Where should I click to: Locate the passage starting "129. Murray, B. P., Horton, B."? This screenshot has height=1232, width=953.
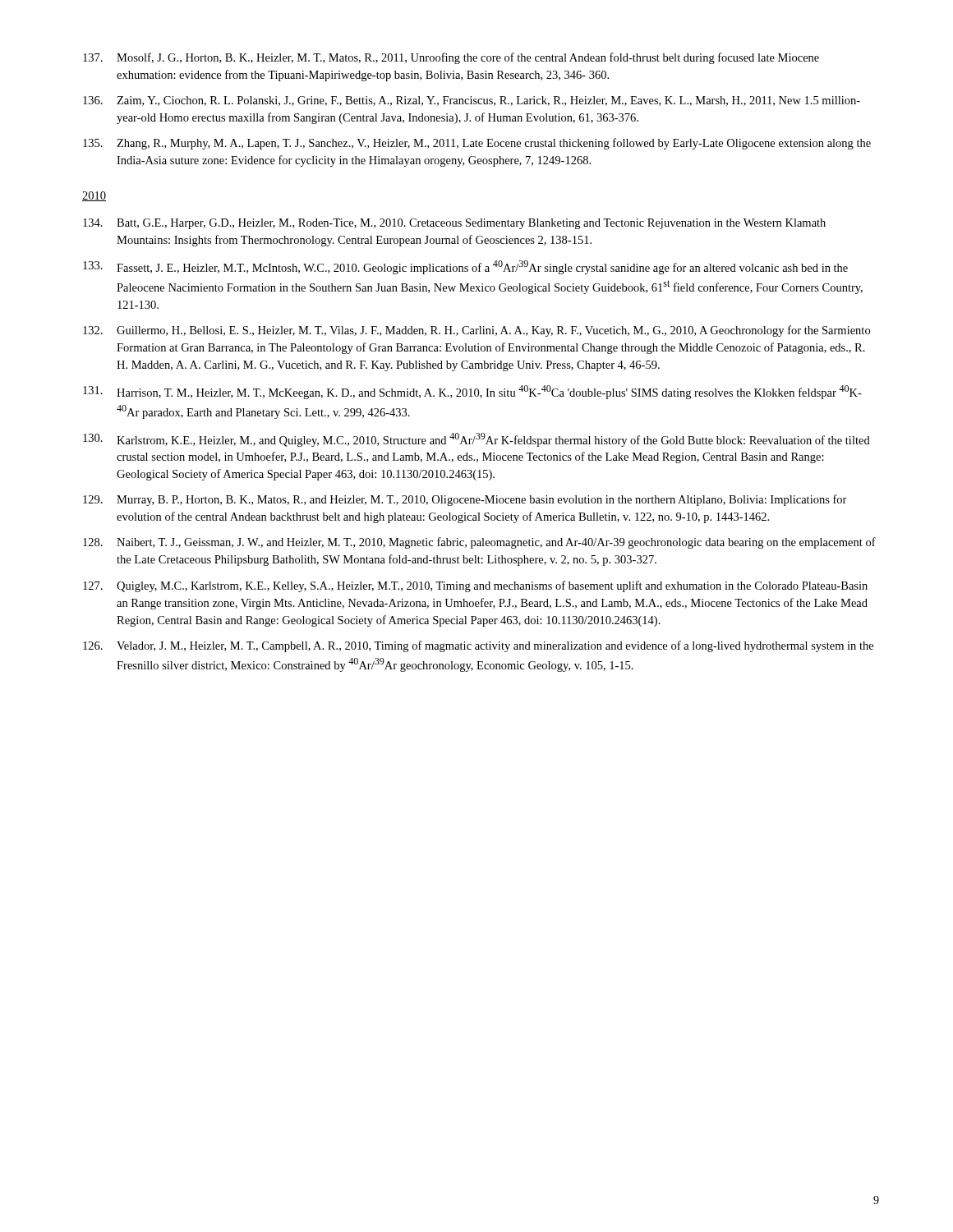481,509
